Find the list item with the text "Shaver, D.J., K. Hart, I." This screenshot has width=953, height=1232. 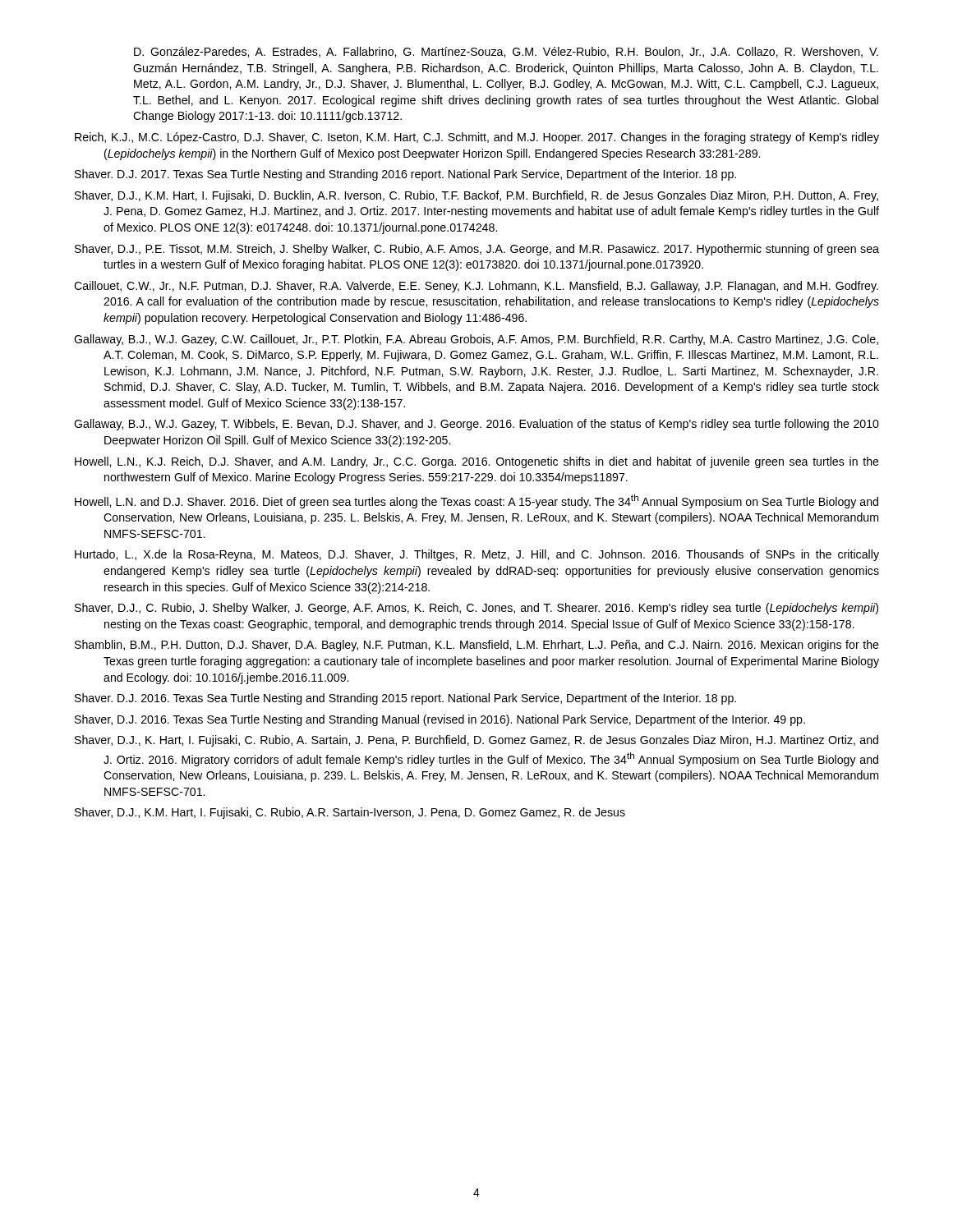tap(476, 766)
